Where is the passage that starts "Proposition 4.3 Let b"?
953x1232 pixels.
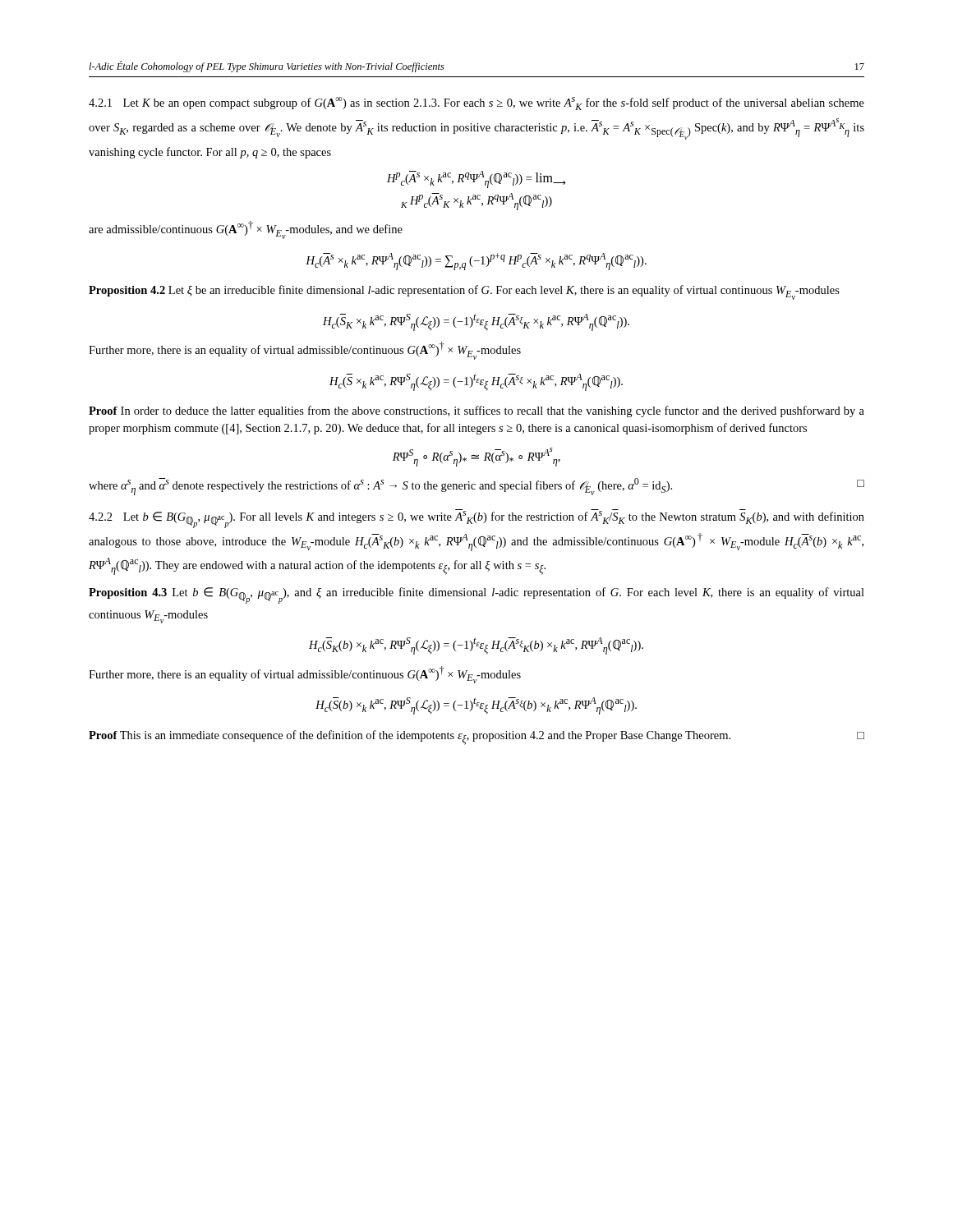click(x=476, y=606)
